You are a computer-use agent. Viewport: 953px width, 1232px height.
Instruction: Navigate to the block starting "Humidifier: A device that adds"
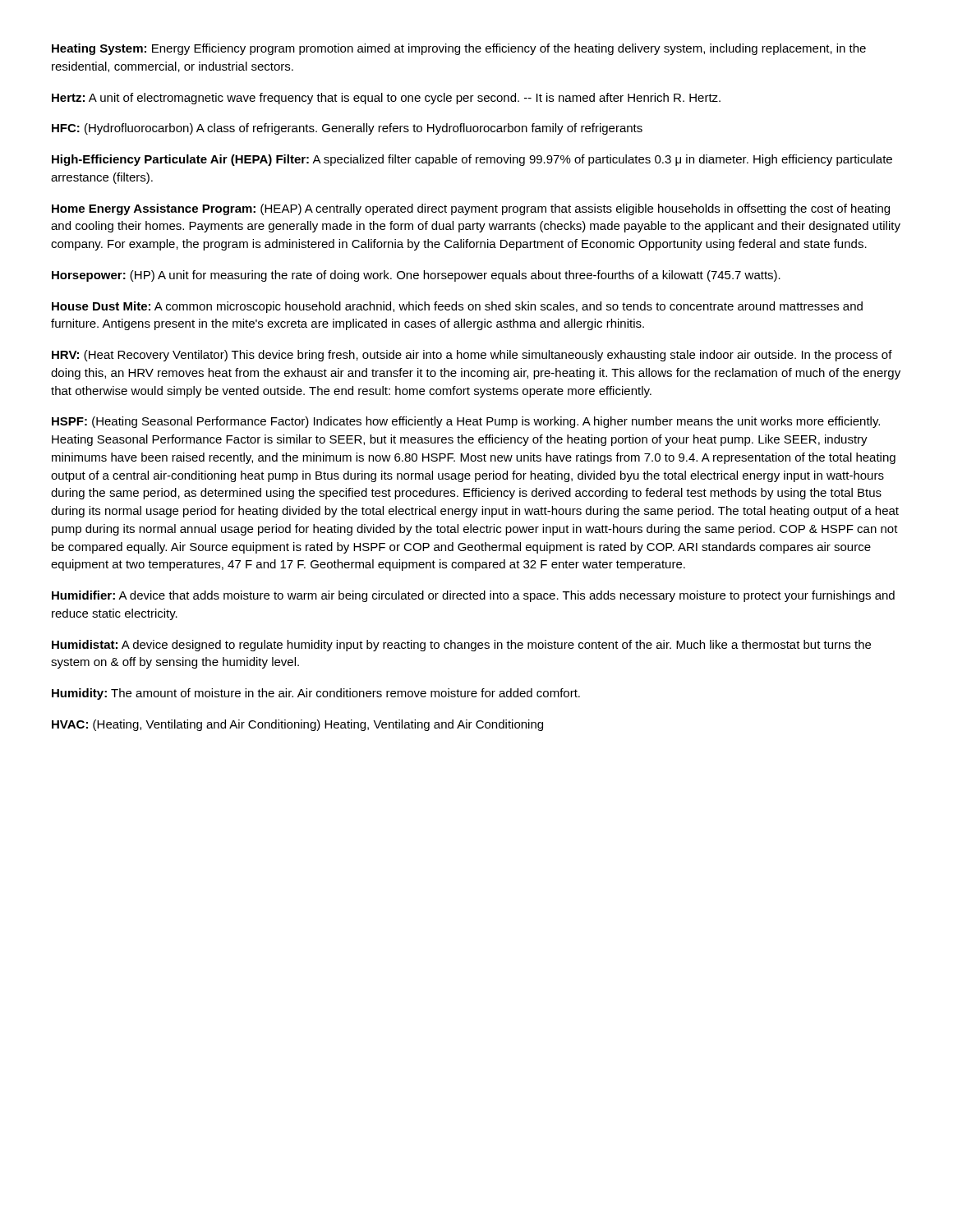point(476,604)
